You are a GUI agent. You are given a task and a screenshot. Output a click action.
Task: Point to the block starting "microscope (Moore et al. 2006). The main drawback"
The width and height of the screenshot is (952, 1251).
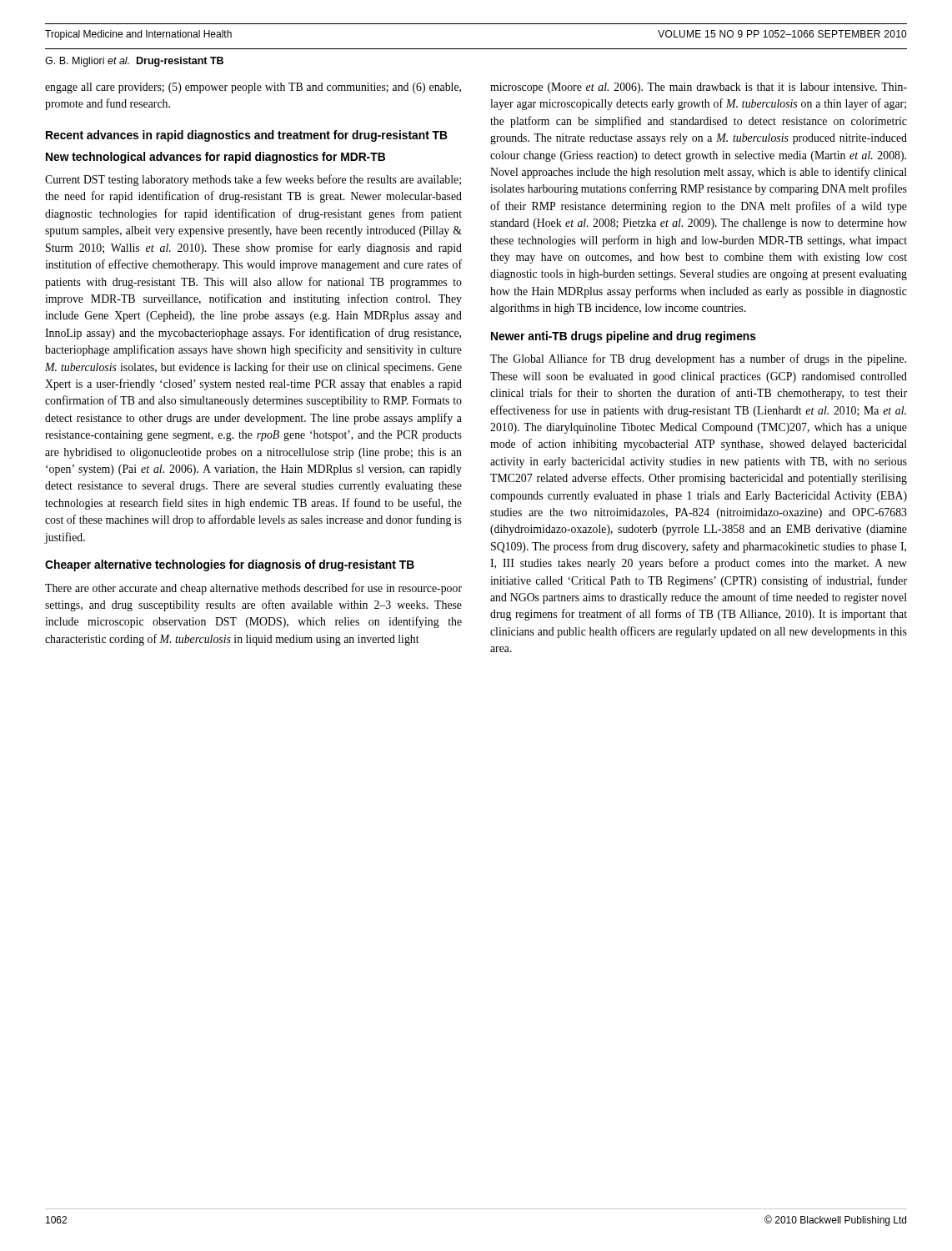tap(699, 198)
